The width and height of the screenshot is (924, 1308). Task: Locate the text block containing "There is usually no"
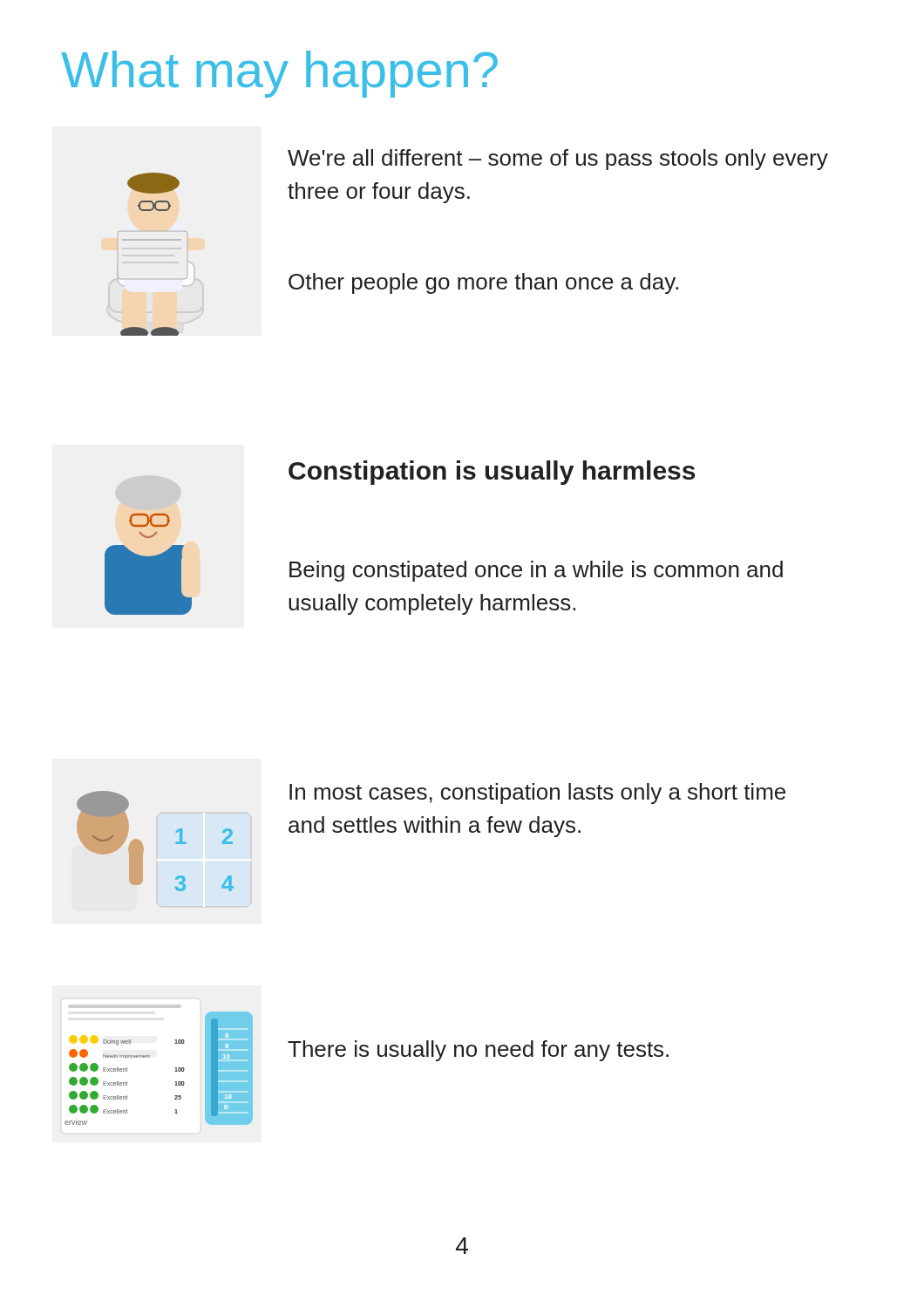coord(479,1049)
